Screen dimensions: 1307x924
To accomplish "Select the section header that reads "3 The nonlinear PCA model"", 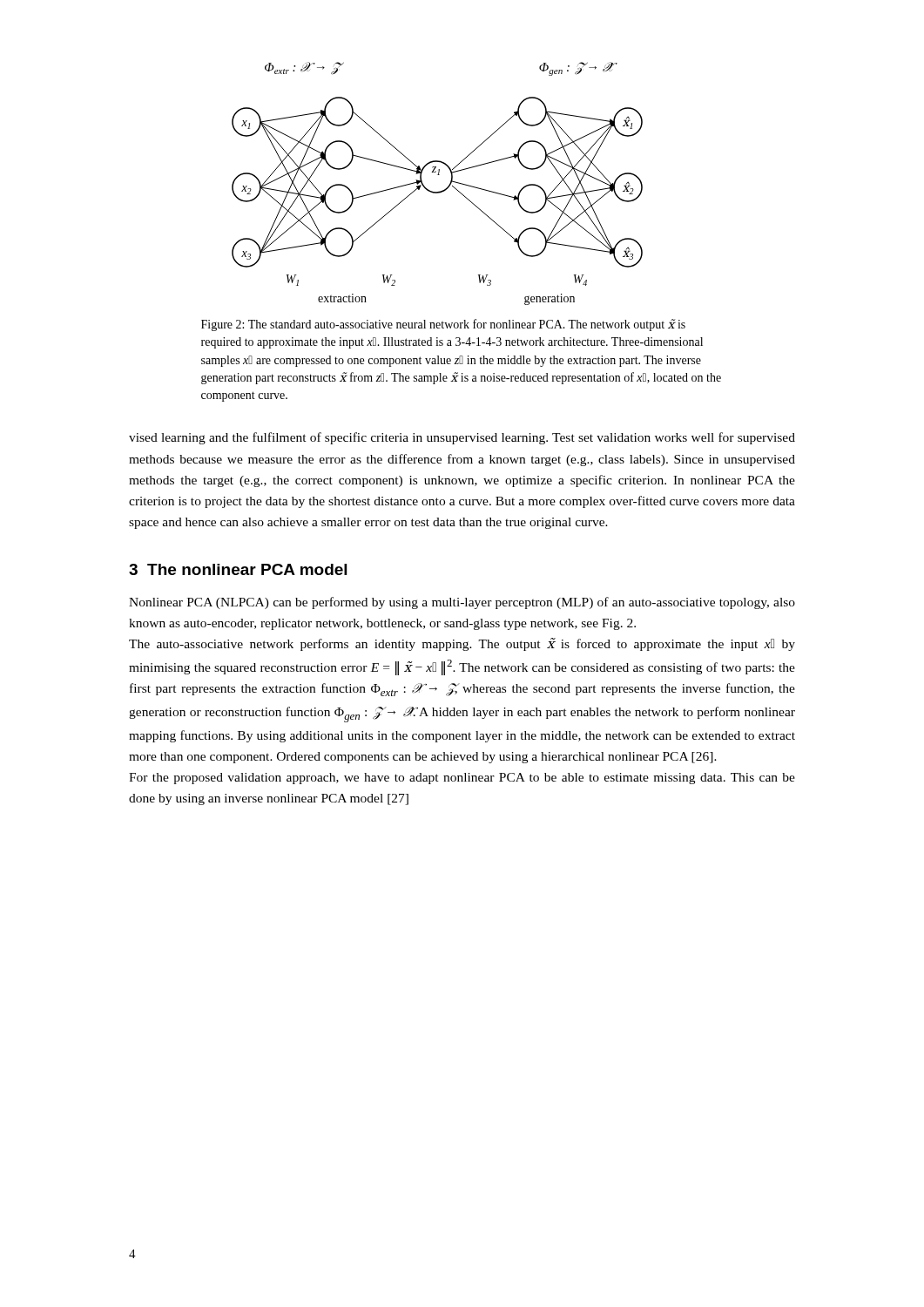I will 238,569.
